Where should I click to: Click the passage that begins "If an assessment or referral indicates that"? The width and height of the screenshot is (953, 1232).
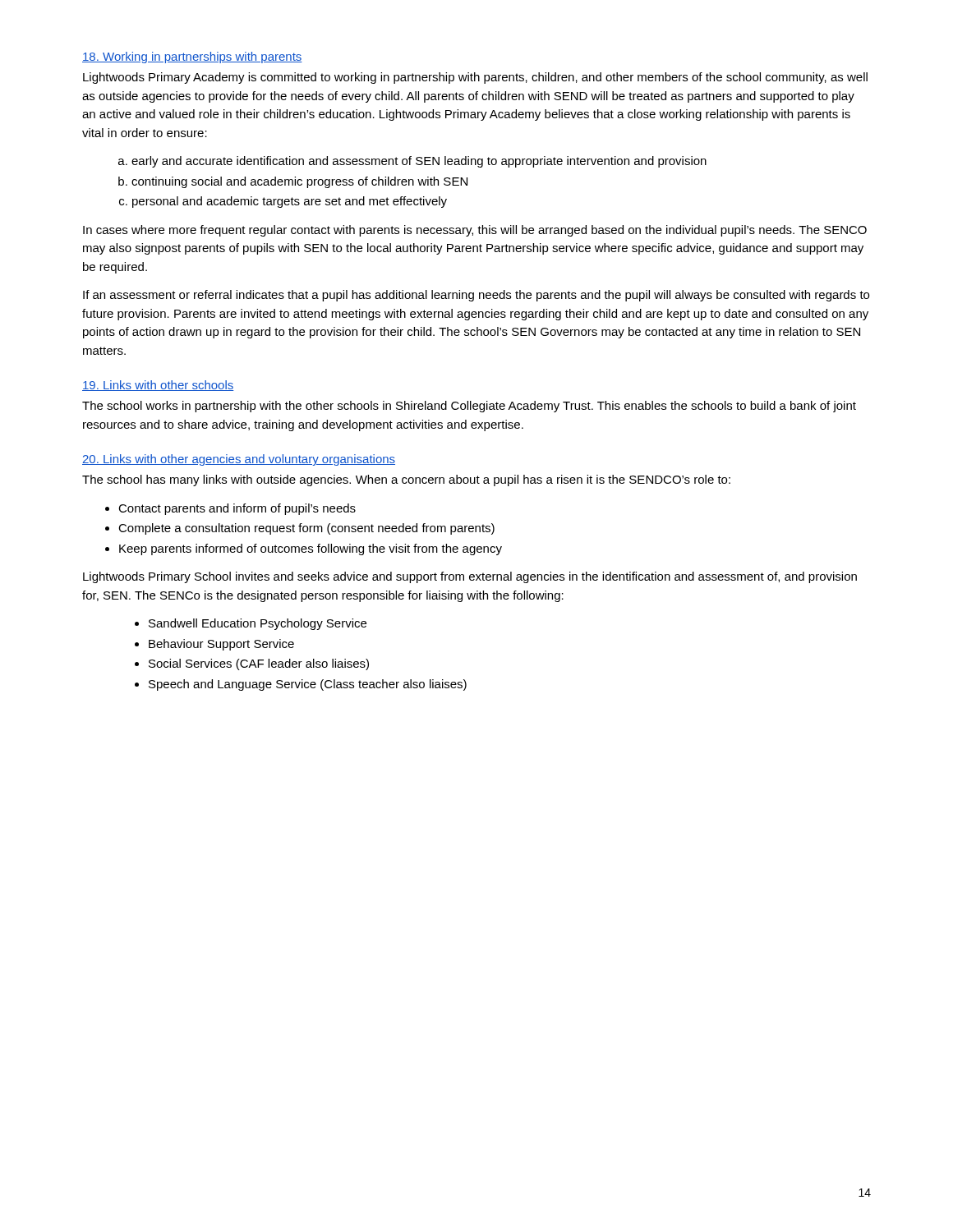[476, 322]
